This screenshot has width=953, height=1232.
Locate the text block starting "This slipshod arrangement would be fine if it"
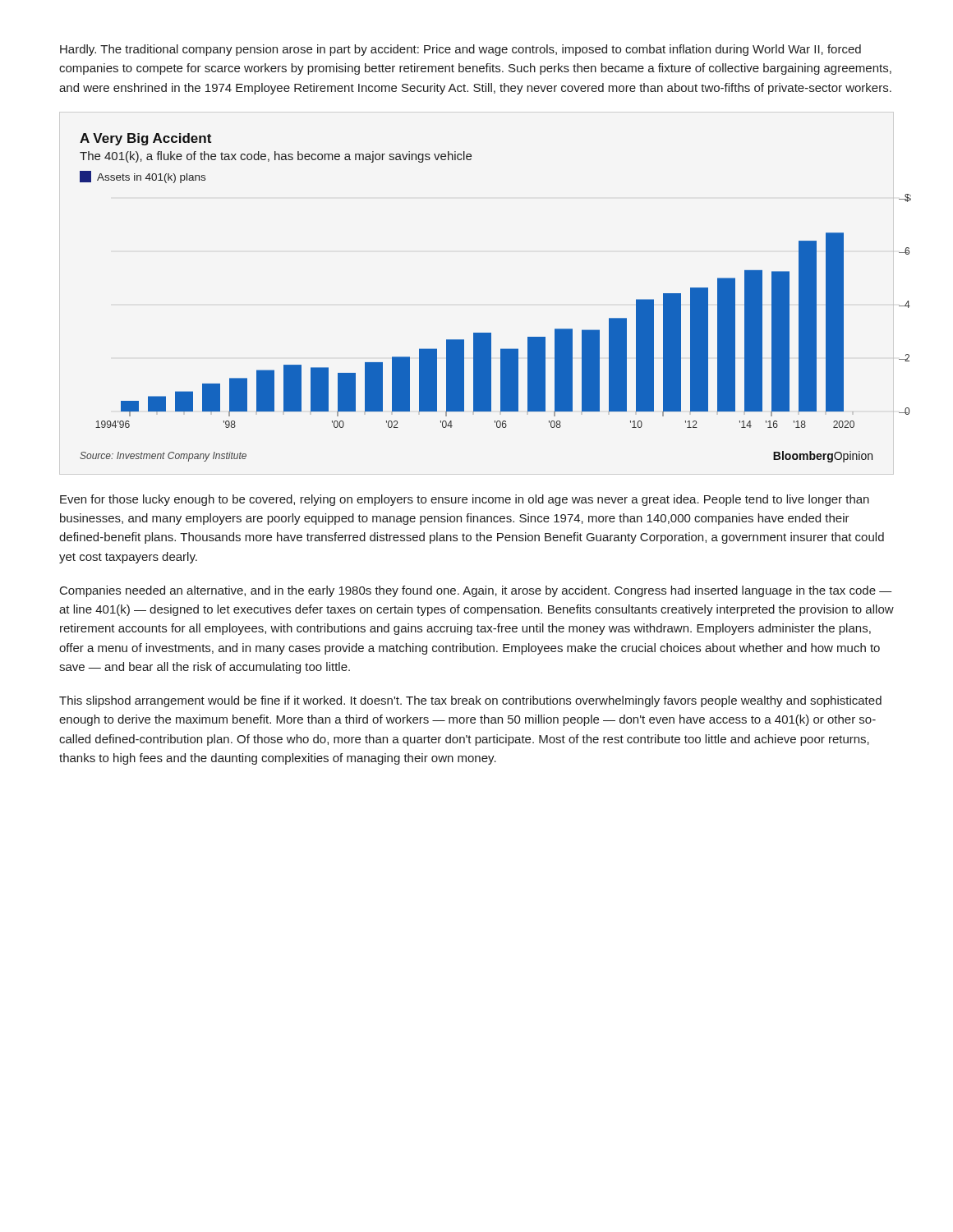tap(471, 729)
